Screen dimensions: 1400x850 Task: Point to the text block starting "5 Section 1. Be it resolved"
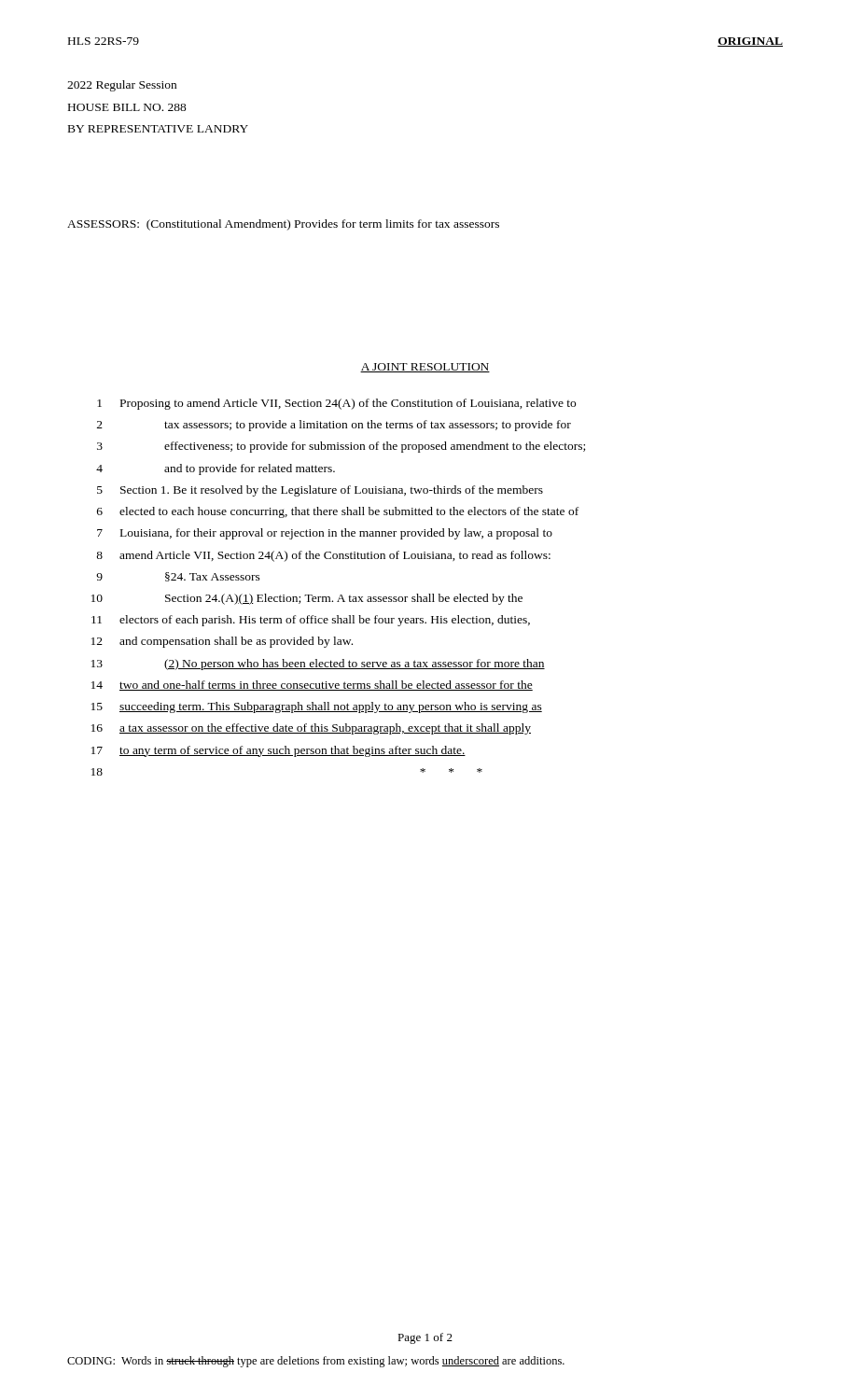425,490
